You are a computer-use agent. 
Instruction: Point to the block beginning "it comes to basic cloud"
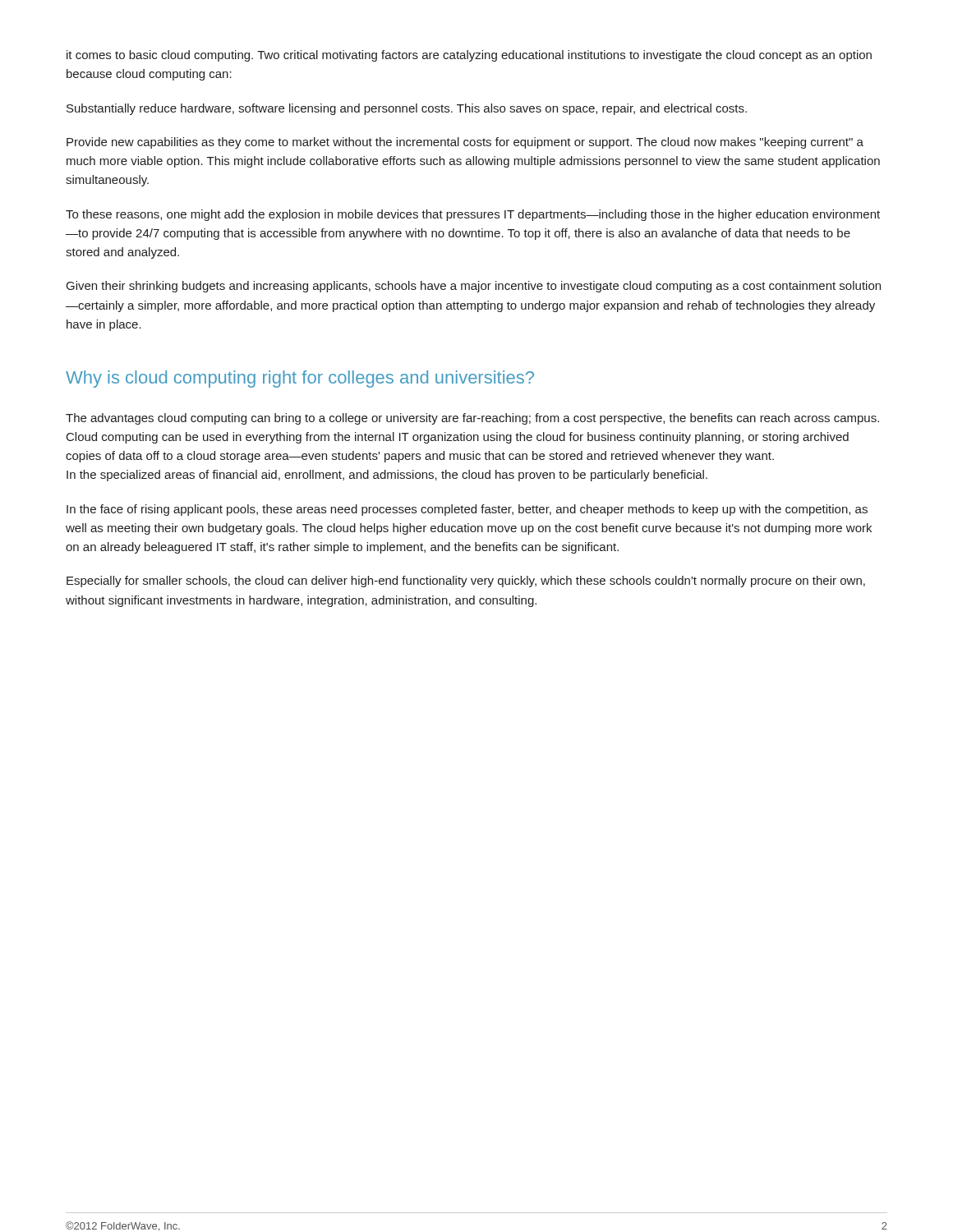tap(469, 64)
